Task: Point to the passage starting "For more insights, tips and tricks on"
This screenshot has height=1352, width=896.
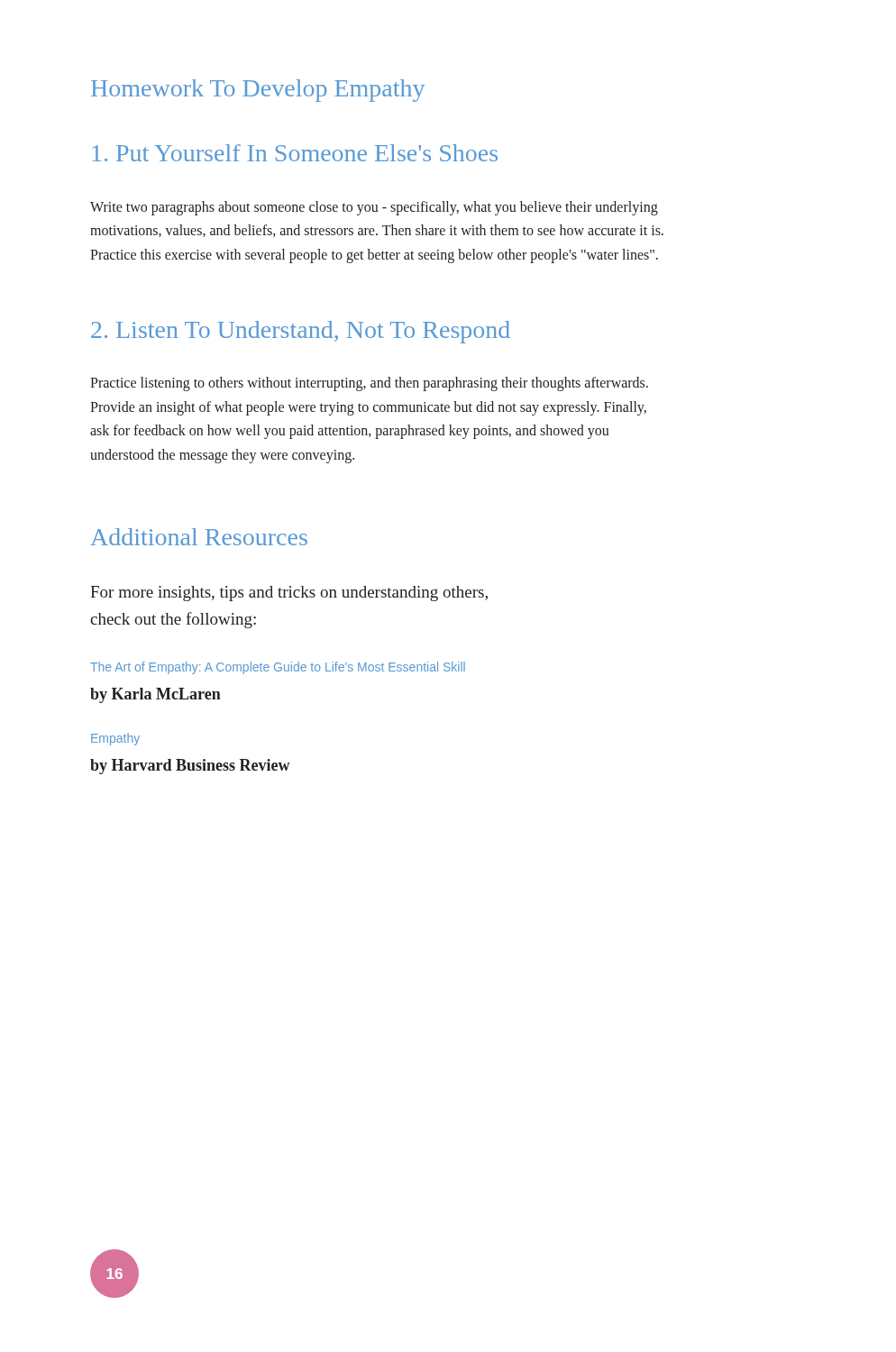Action: (289, 605)
